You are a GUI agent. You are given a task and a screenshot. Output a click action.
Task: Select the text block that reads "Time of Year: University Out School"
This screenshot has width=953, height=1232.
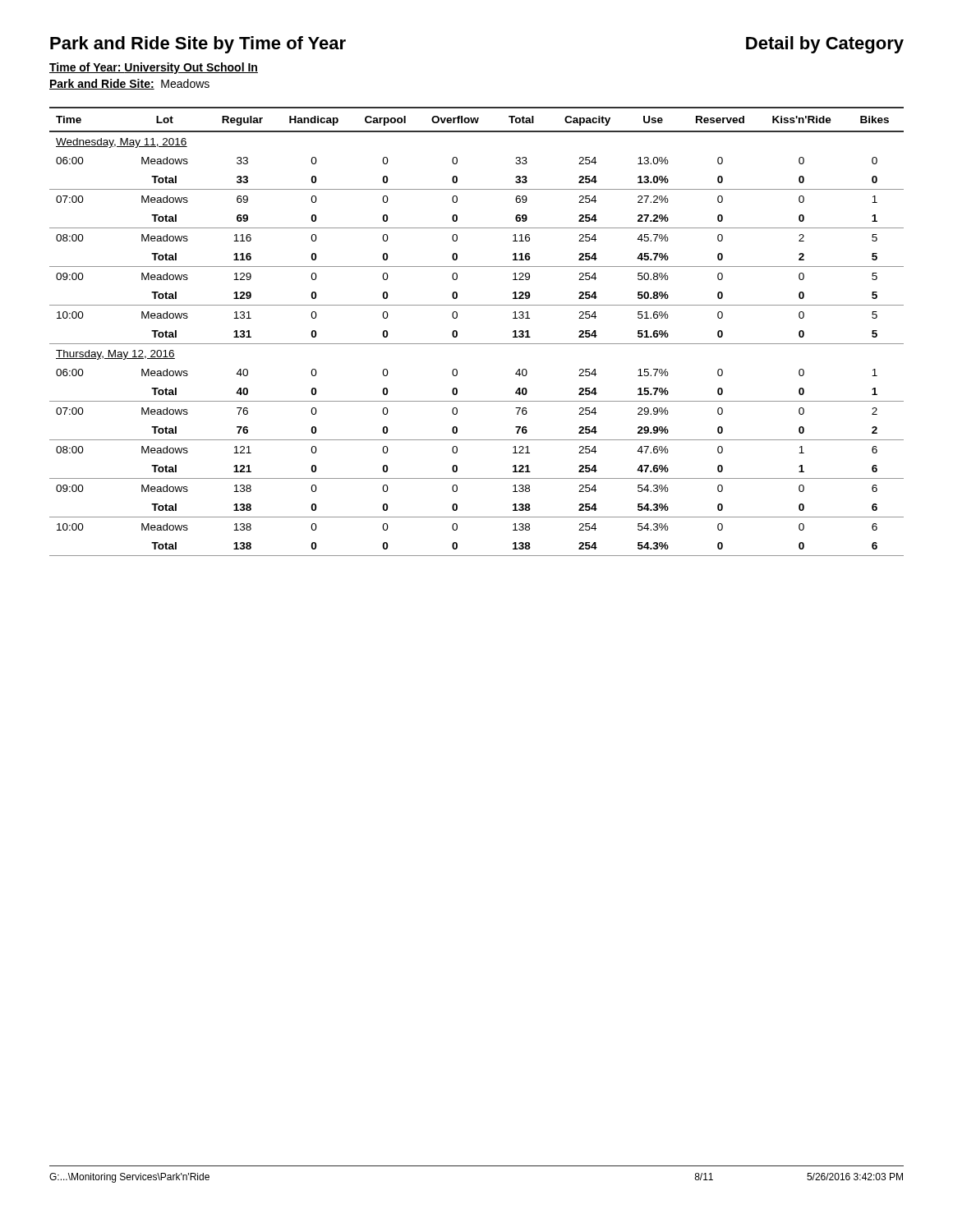click(154, 68)
